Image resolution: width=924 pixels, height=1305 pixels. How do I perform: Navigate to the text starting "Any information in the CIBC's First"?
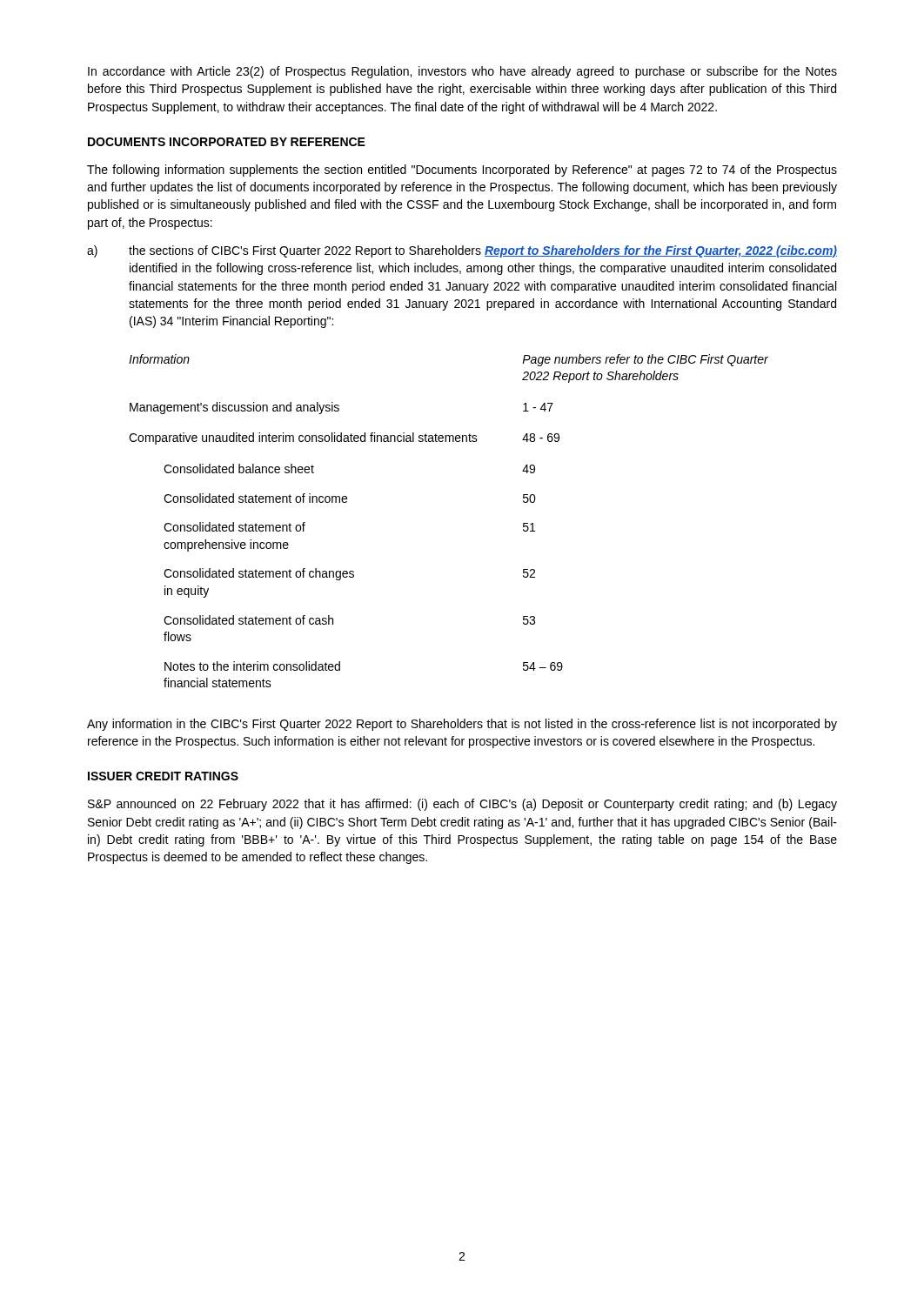click(x=462, y=733)
